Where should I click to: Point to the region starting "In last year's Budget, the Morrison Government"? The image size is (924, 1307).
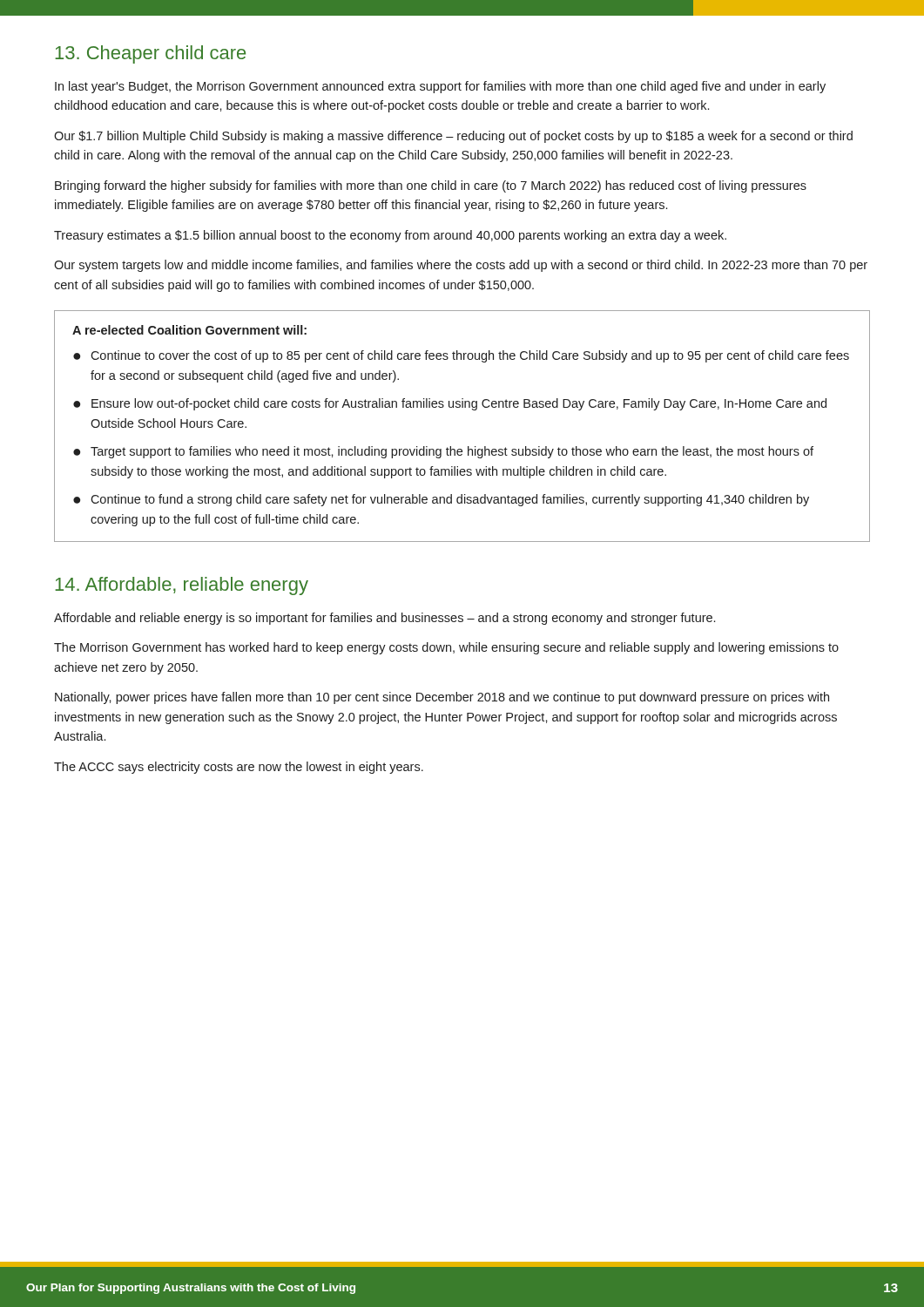click(x=462, y=96)
